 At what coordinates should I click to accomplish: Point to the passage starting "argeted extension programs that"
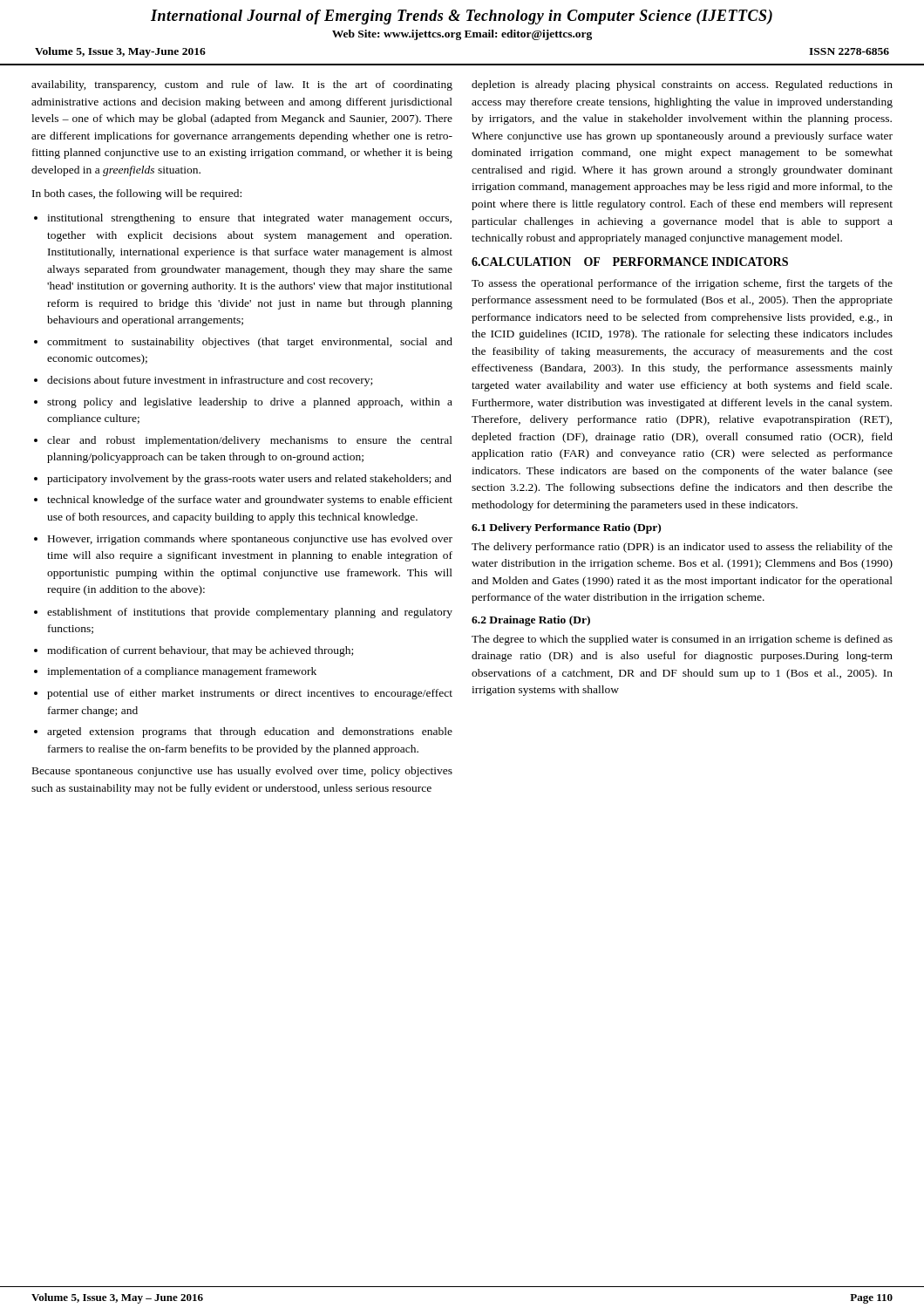tap(250, 740)
